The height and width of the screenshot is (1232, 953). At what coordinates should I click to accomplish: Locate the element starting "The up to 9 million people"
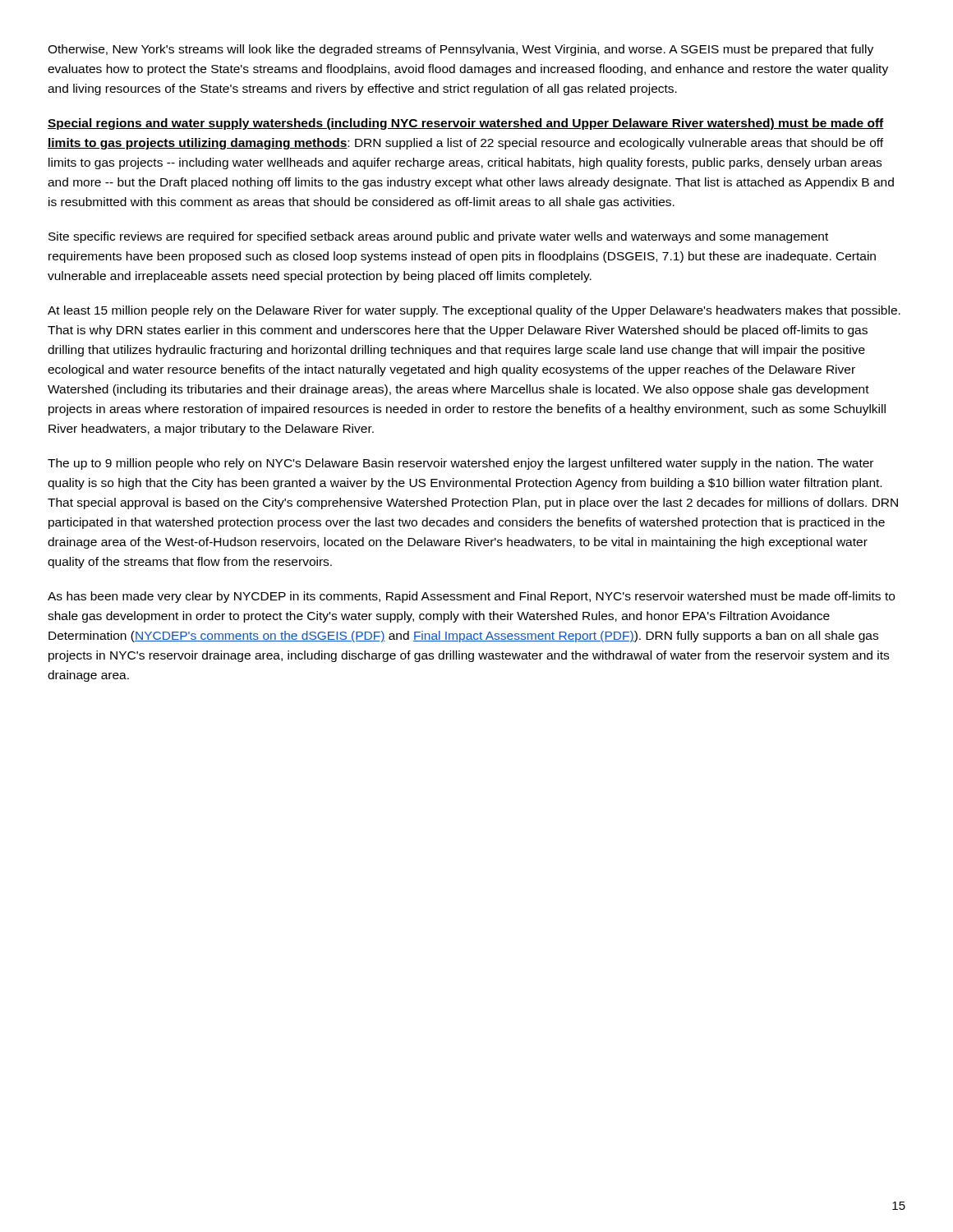[x=476, y=513]
